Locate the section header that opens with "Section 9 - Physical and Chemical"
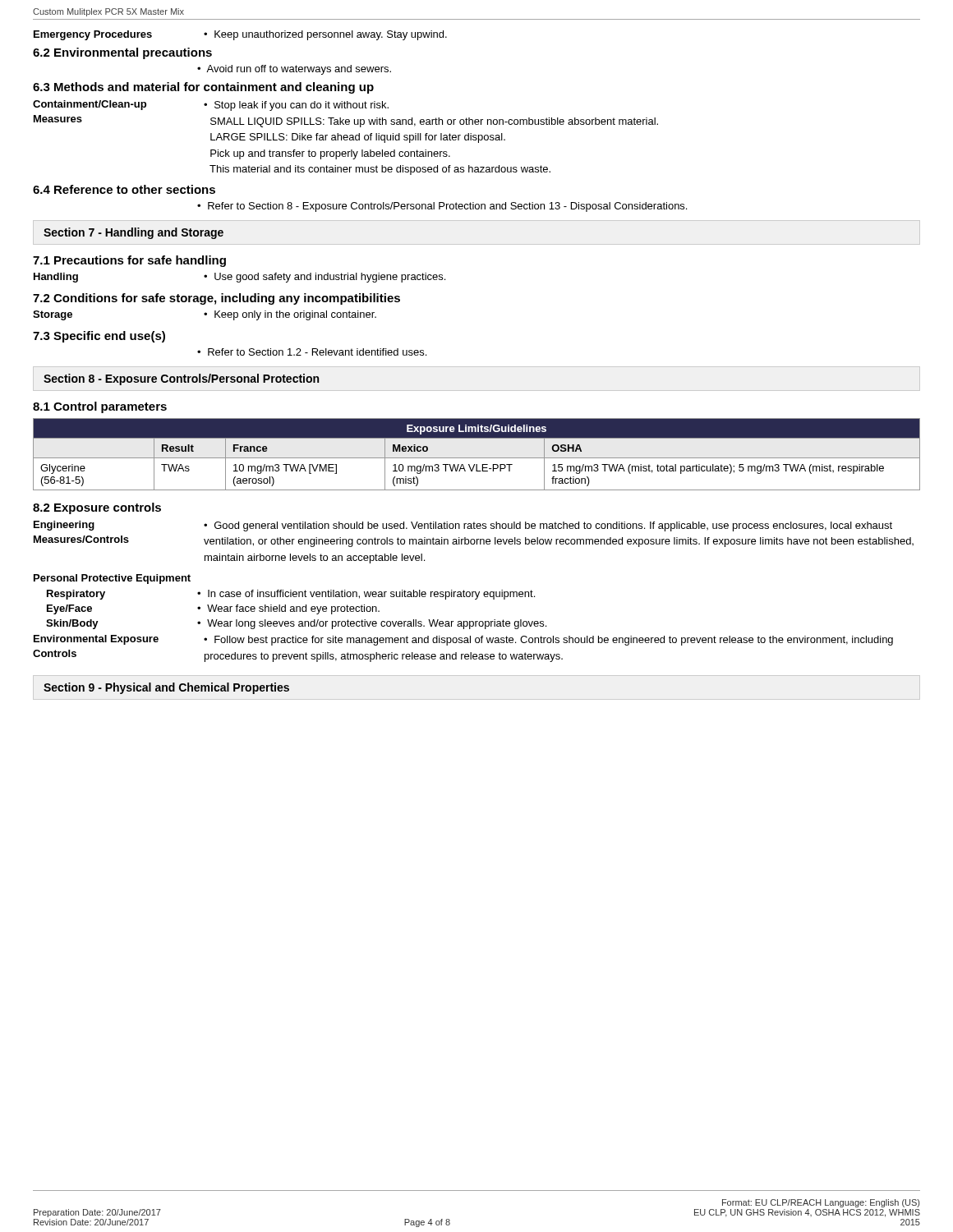953x1232 pixels. click(167, 687)
